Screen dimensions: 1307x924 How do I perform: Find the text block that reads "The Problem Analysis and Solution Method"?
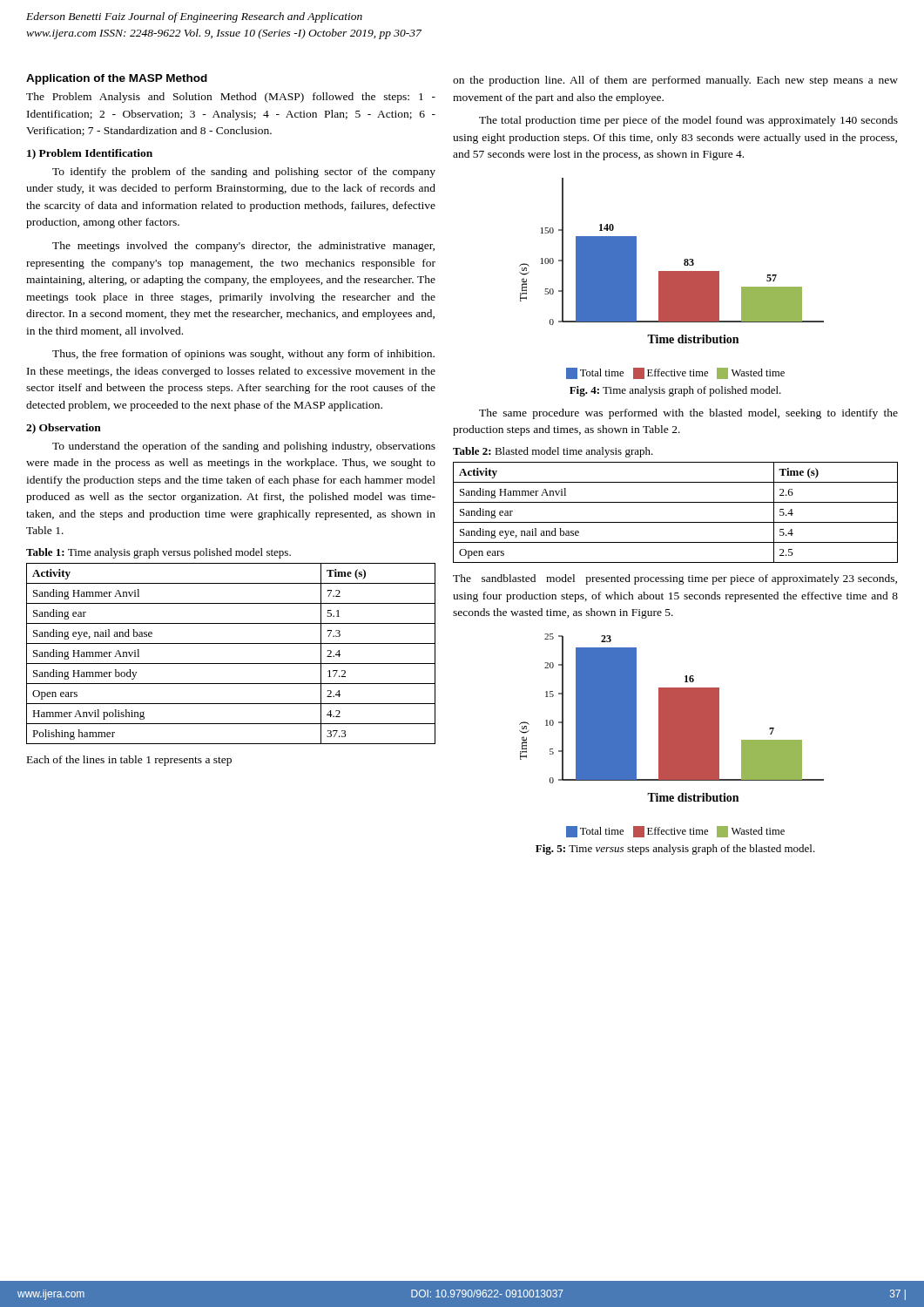[231, 114]
